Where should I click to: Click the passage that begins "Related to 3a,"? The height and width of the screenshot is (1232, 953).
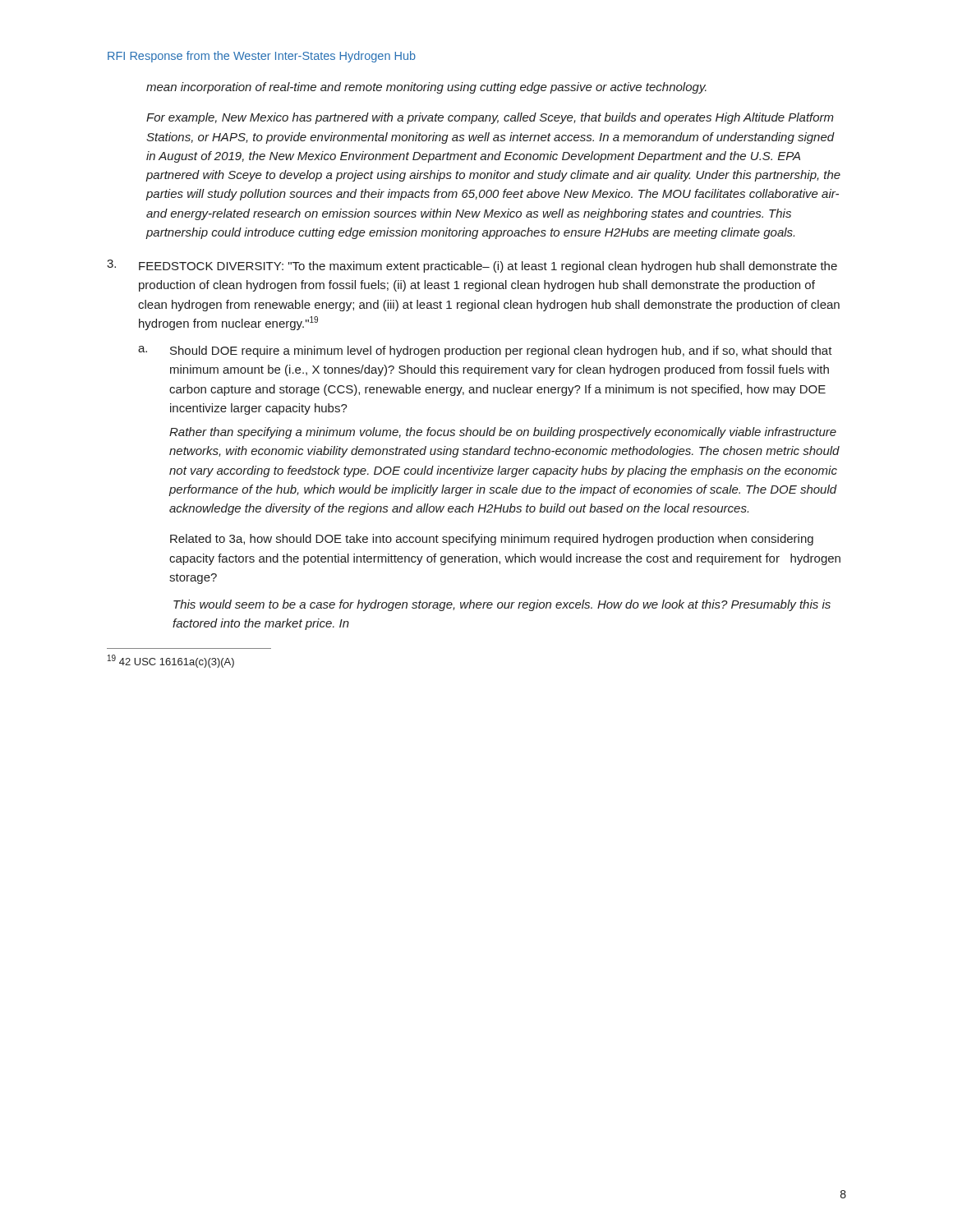(x=505, y=558)
